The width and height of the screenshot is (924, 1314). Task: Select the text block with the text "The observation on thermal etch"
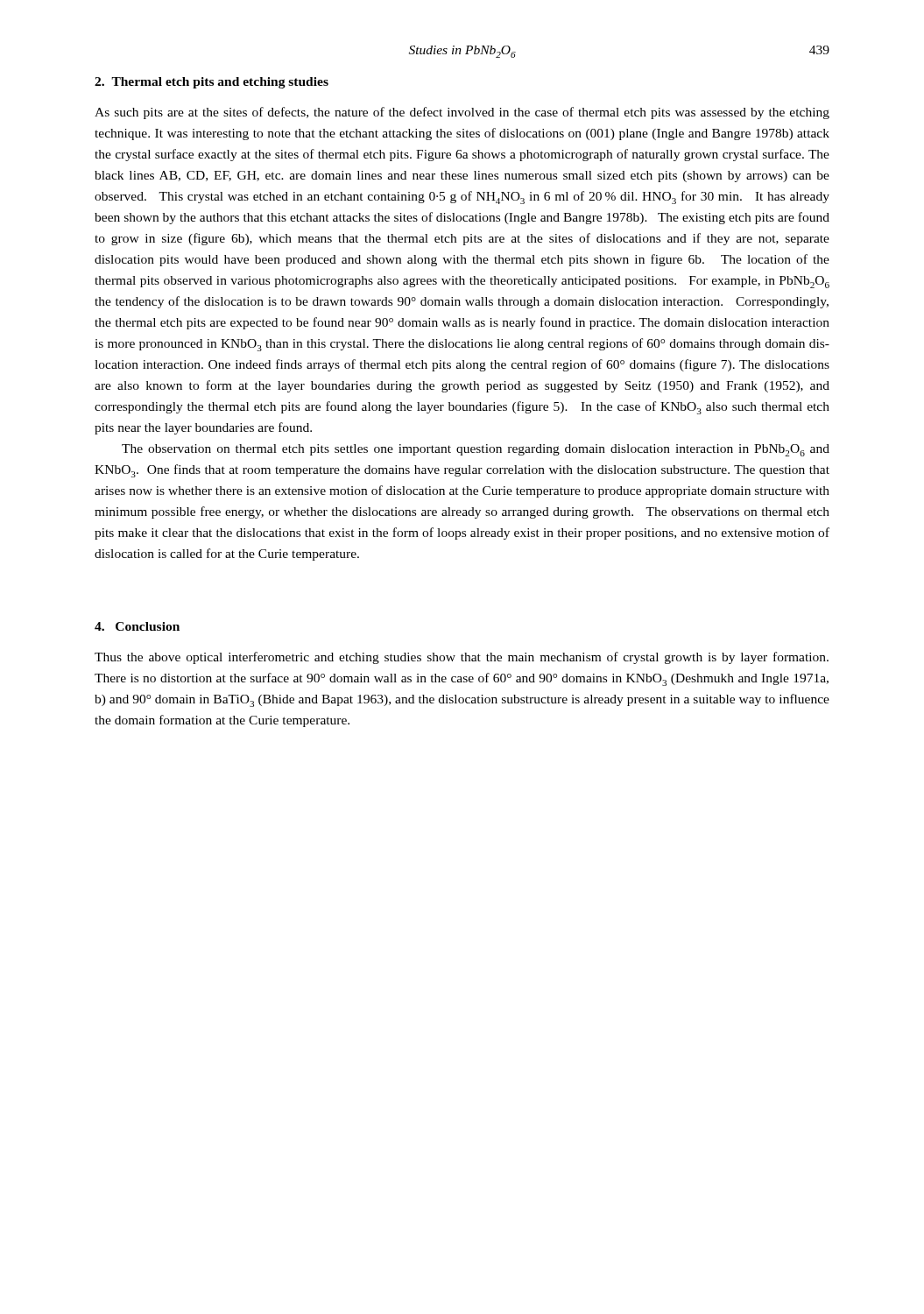[462, 501]
